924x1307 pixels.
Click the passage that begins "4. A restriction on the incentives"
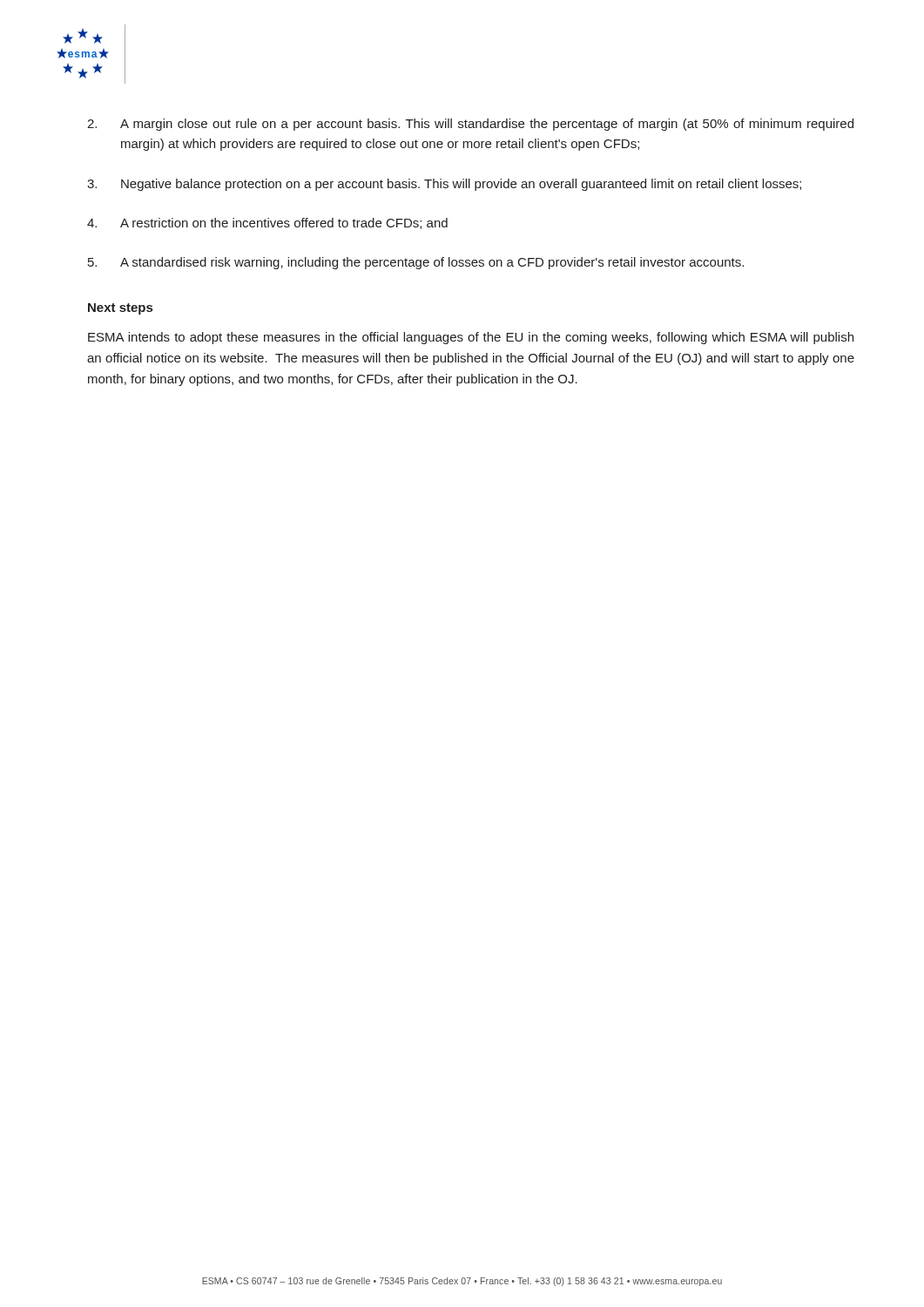pyautogui.click(x=267, y=223)
